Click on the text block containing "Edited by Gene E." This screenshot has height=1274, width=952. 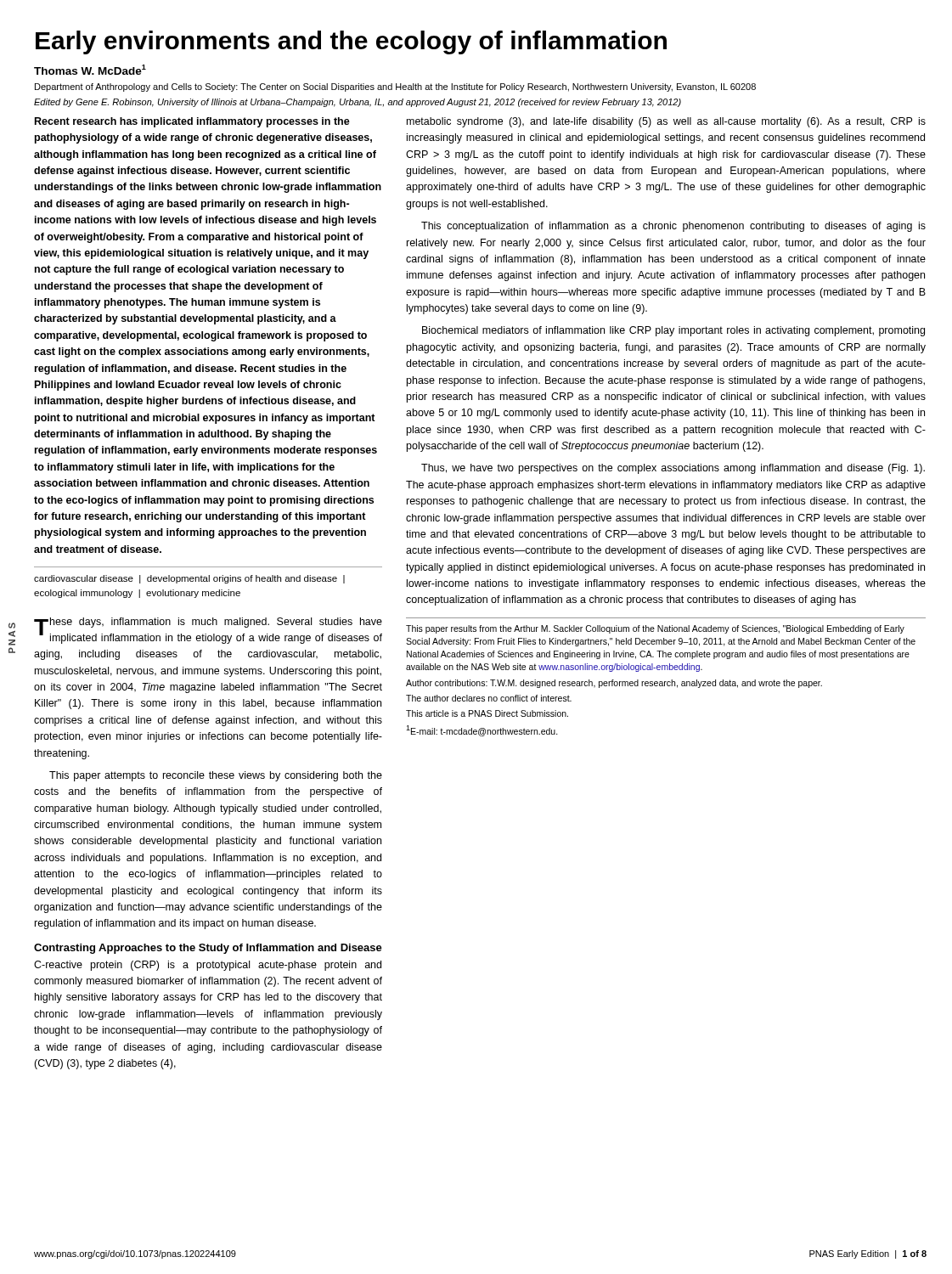point(358,102)
